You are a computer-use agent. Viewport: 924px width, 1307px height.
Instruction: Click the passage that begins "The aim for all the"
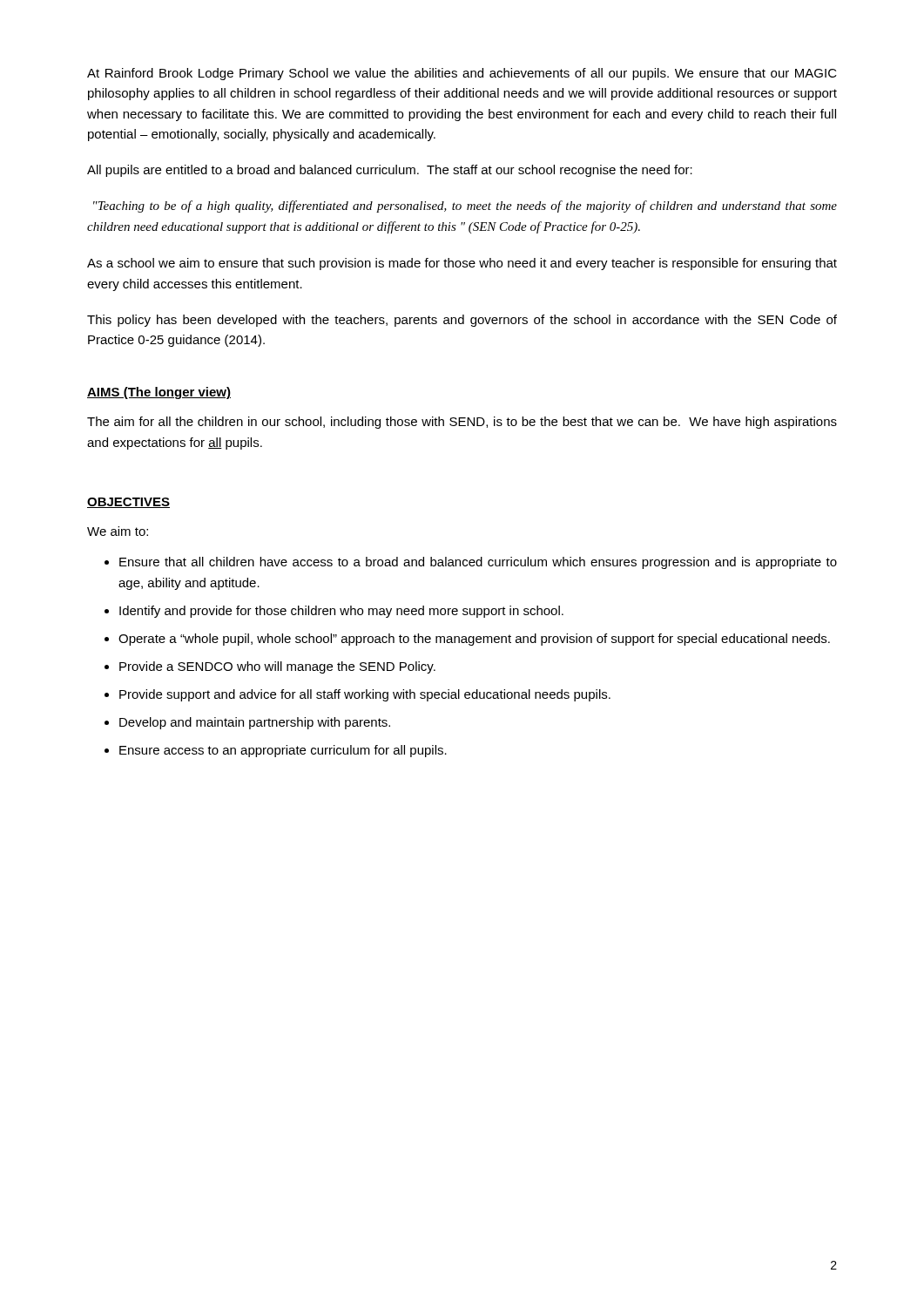[462, 432]
